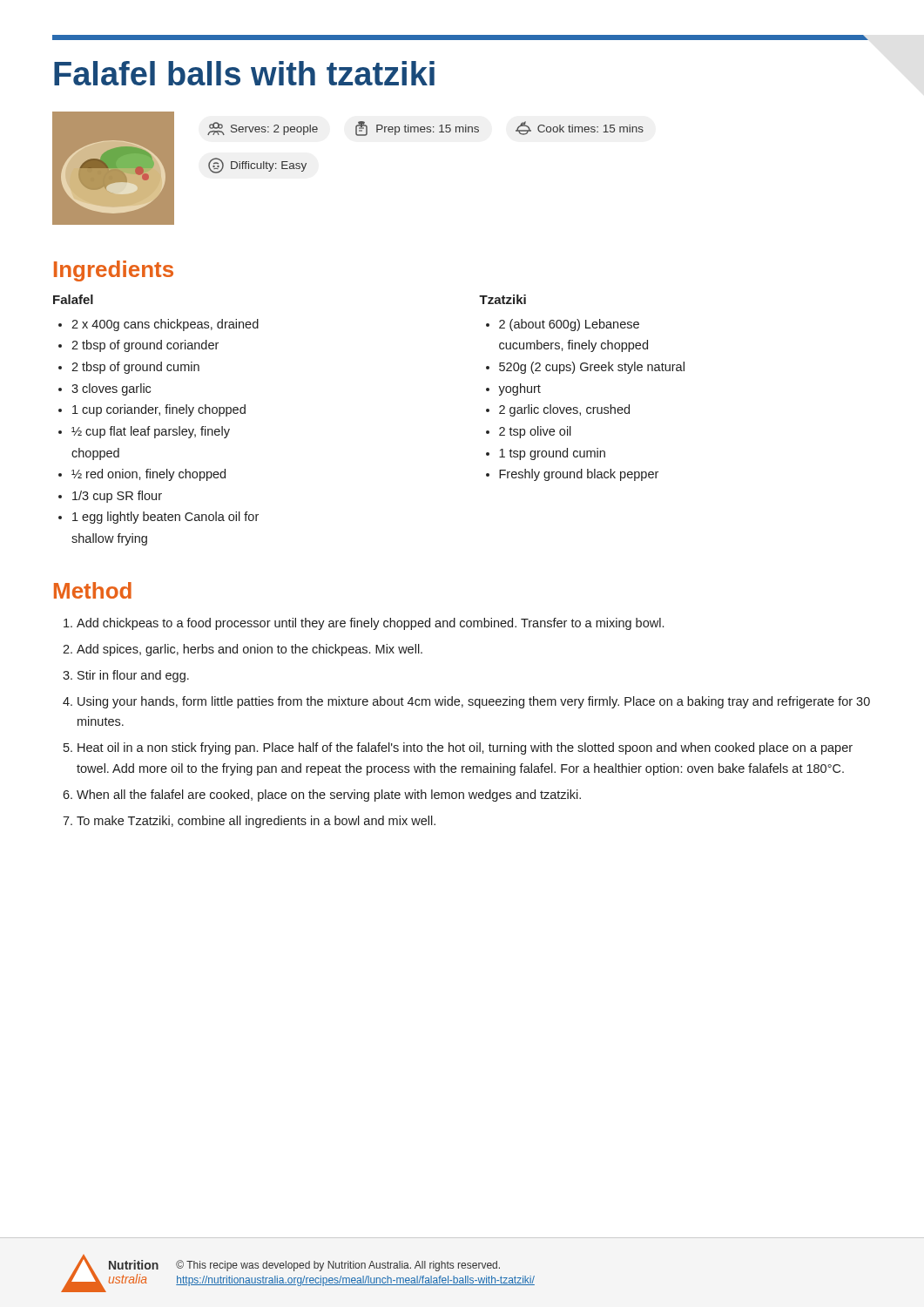Select the block starting "Using your hands, form"
The height and width of the screenshot is (1307, 924).
(473, 711)
